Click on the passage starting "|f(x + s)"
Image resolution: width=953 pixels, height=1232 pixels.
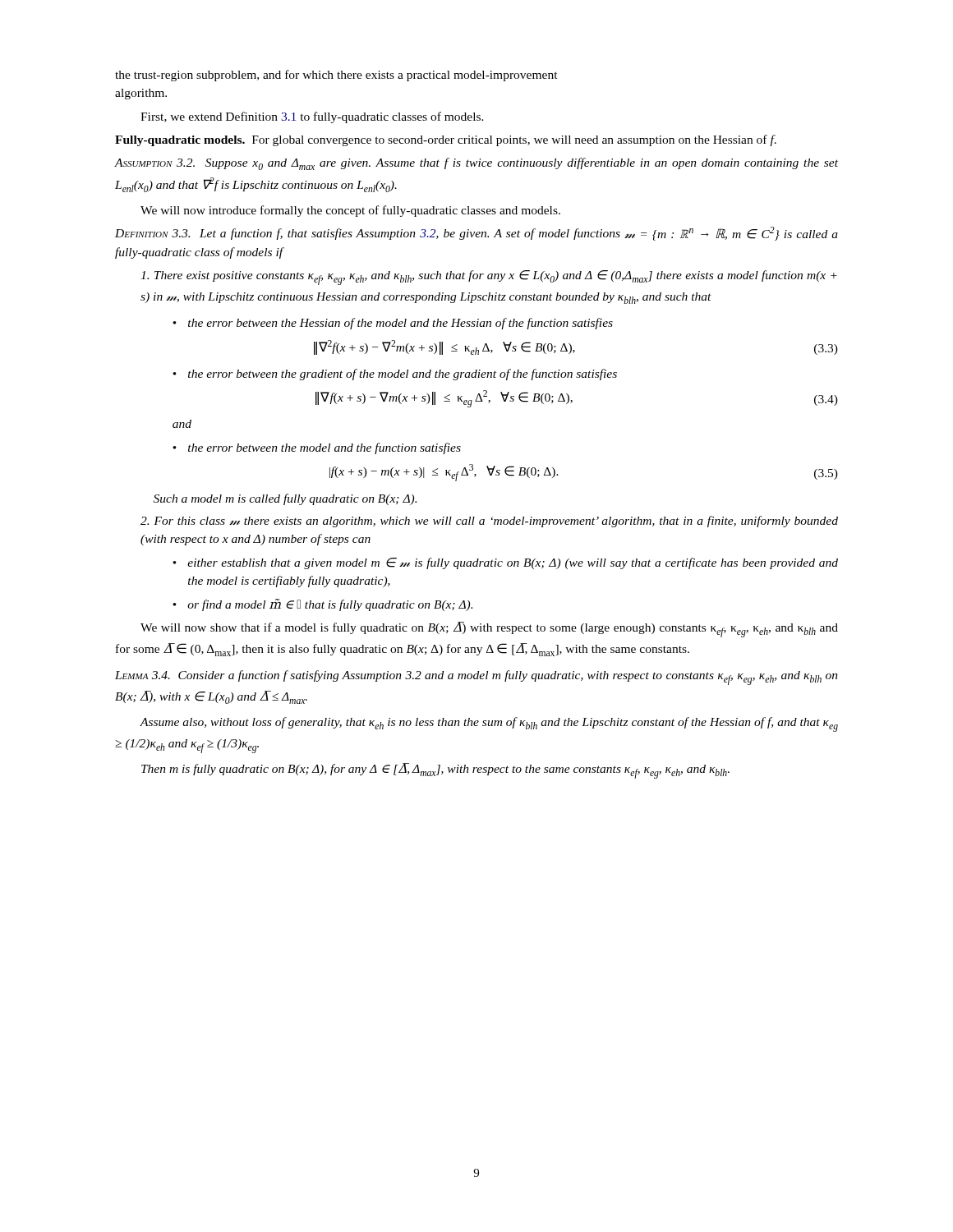pos(476,473)
